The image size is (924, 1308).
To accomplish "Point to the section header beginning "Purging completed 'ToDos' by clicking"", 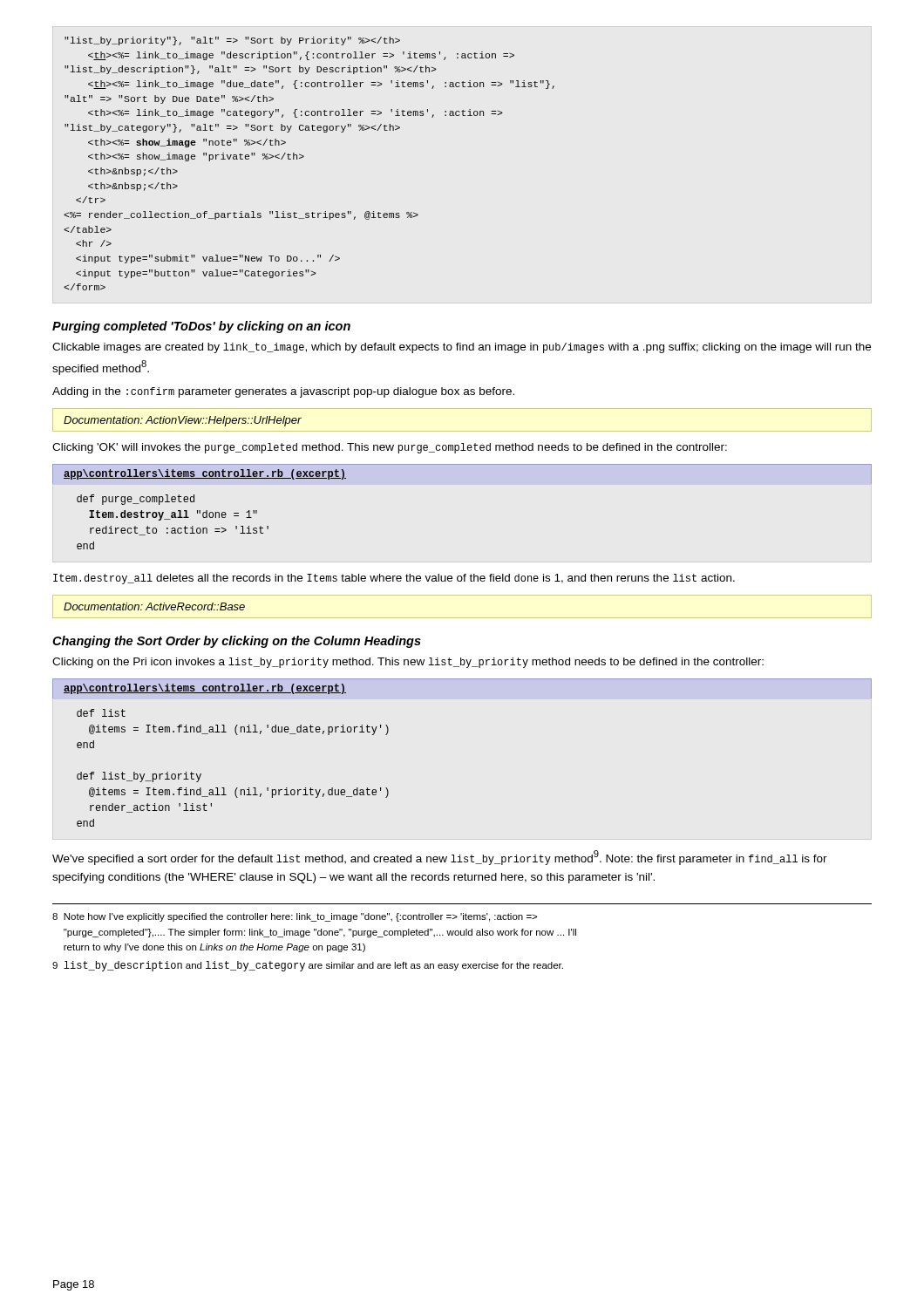I will tap(201, 326).
